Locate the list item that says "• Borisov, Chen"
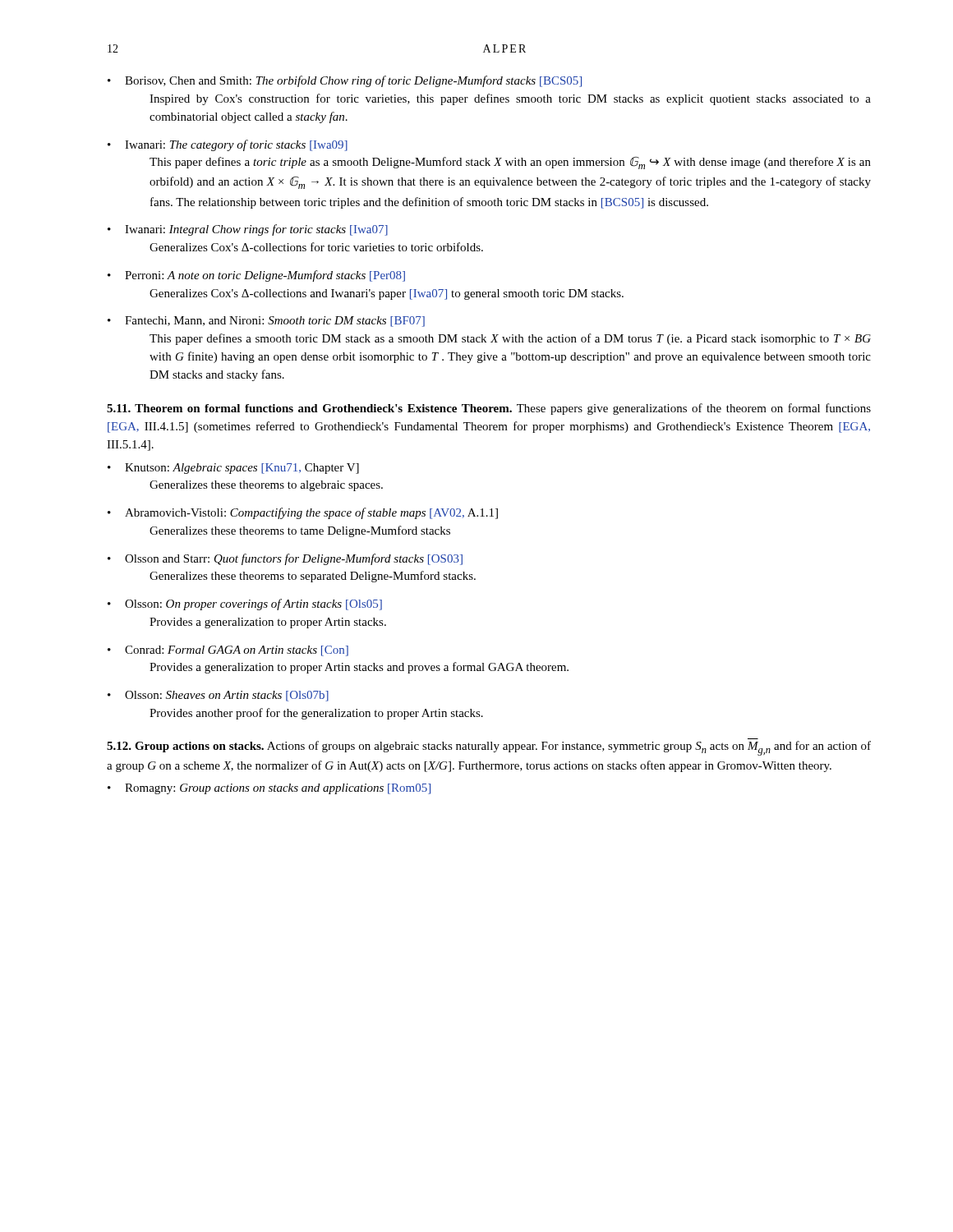Screen dimensions: 1232x953 click(489, 99)
